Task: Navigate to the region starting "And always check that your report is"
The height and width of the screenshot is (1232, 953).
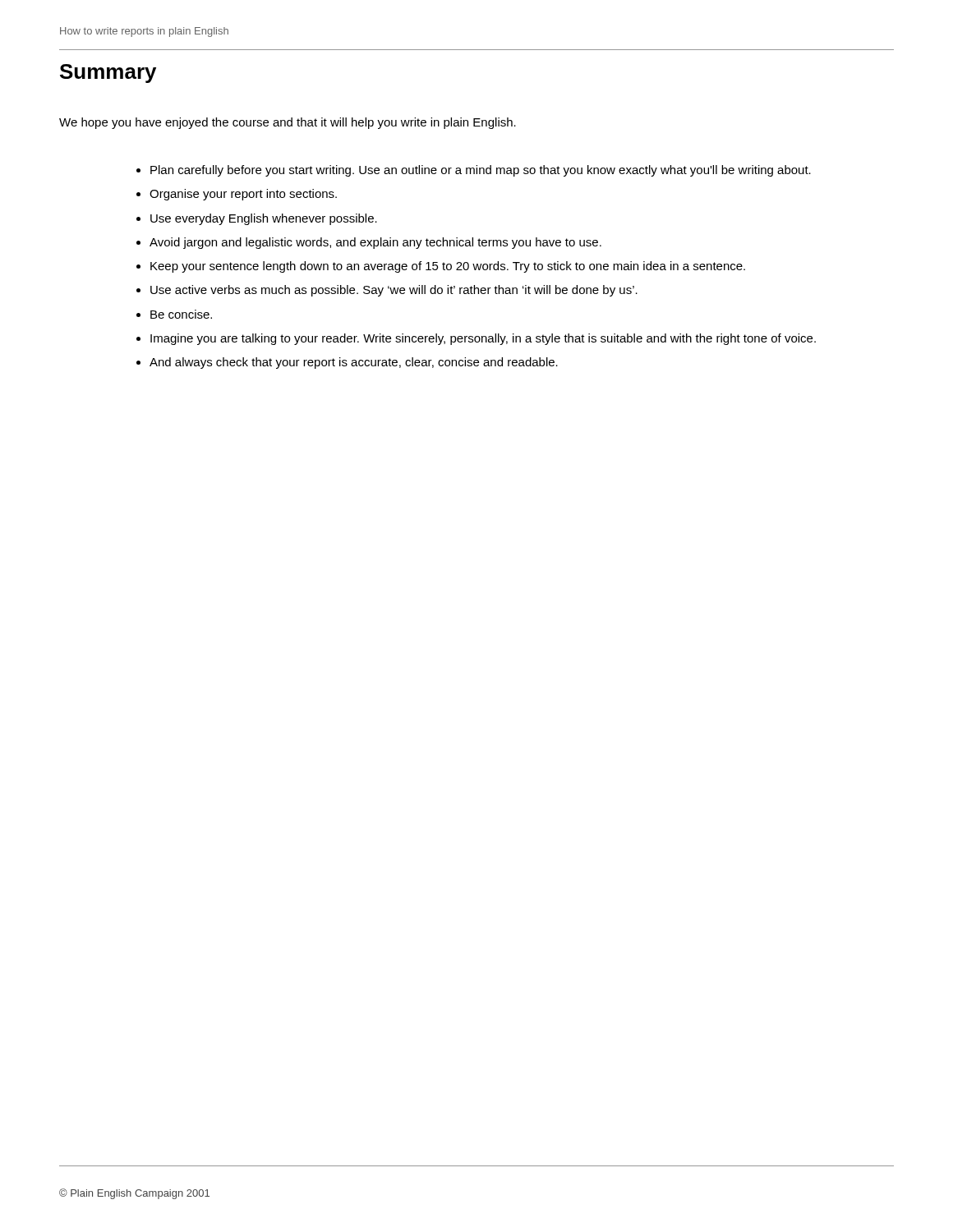Action: coord(354,362)
